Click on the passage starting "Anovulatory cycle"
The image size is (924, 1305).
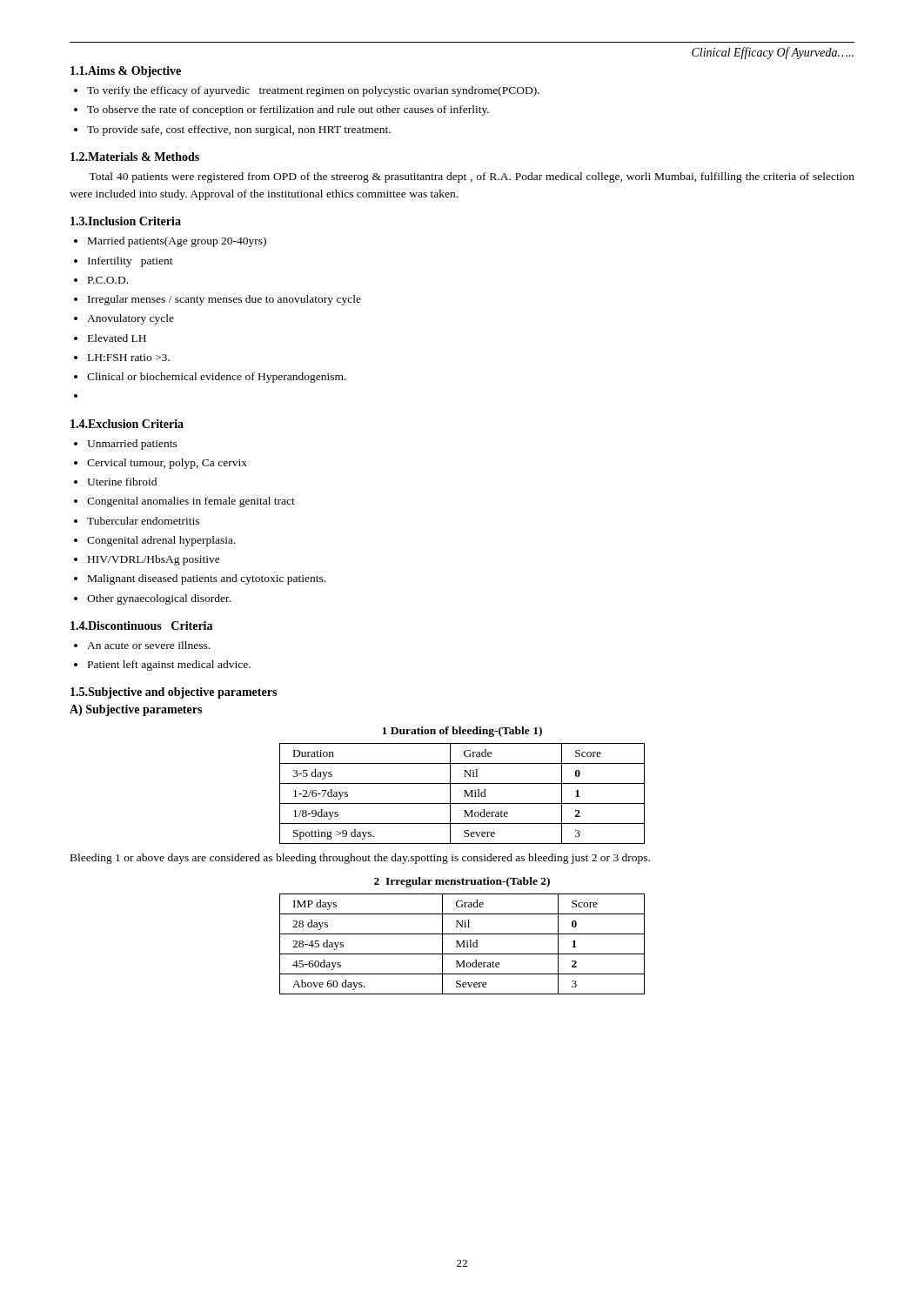click(131, 318)
